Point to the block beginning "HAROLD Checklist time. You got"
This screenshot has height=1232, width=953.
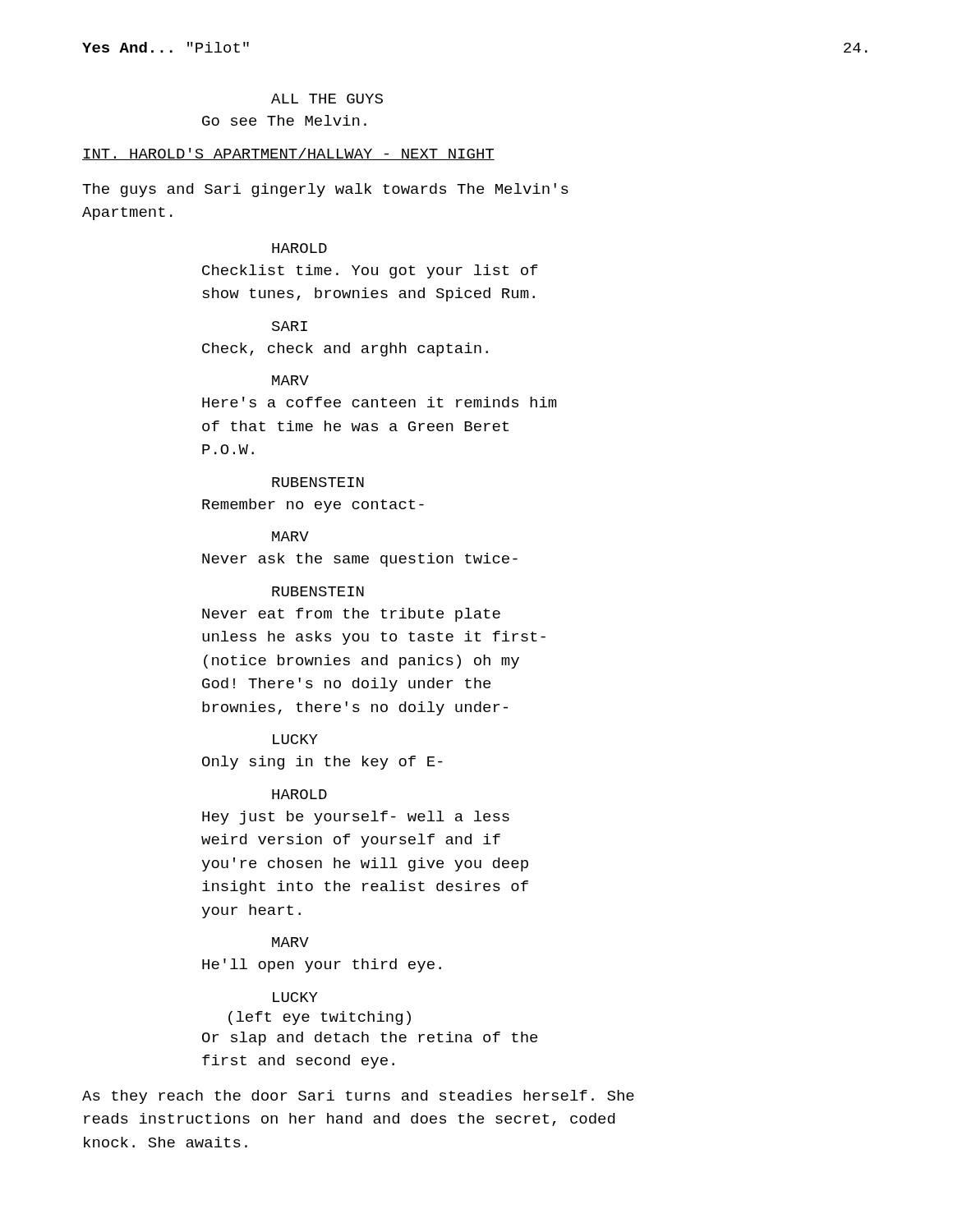[x=536, y=273]
